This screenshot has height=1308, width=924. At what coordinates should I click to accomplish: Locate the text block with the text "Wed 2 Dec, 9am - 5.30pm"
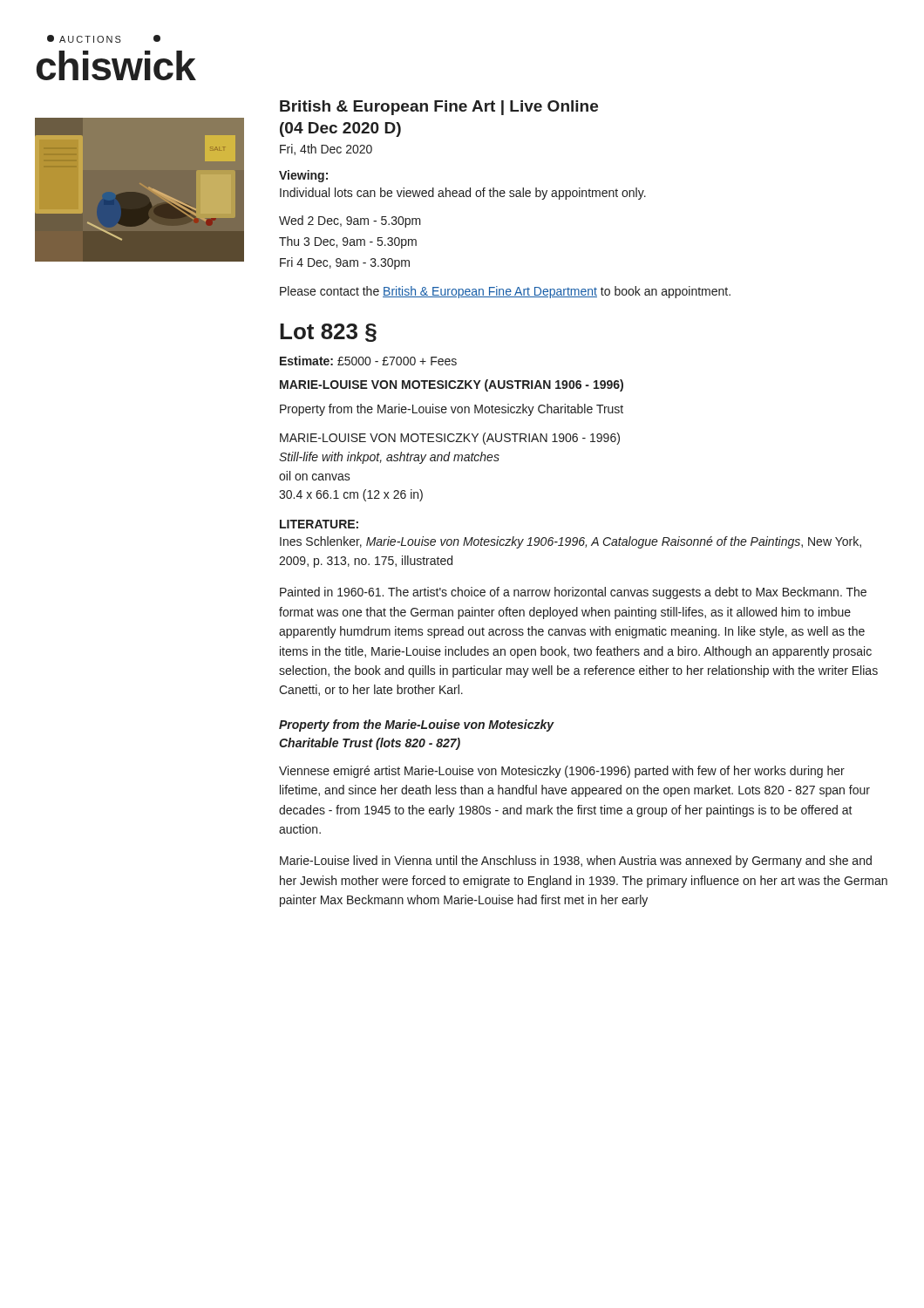coord(350,242)
